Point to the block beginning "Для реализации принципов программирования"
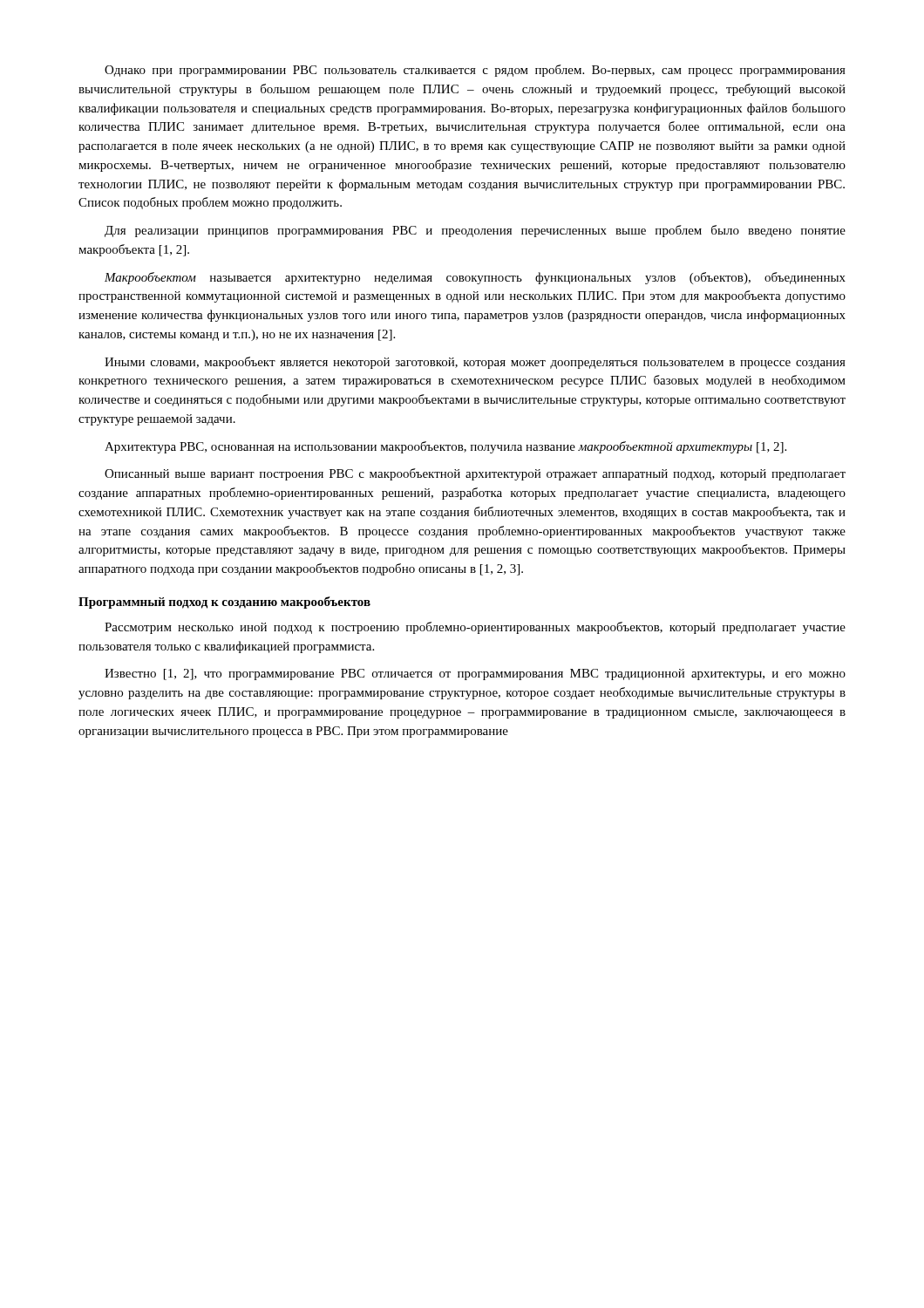Screen dimensions: 1308x924 click(462, 240)
